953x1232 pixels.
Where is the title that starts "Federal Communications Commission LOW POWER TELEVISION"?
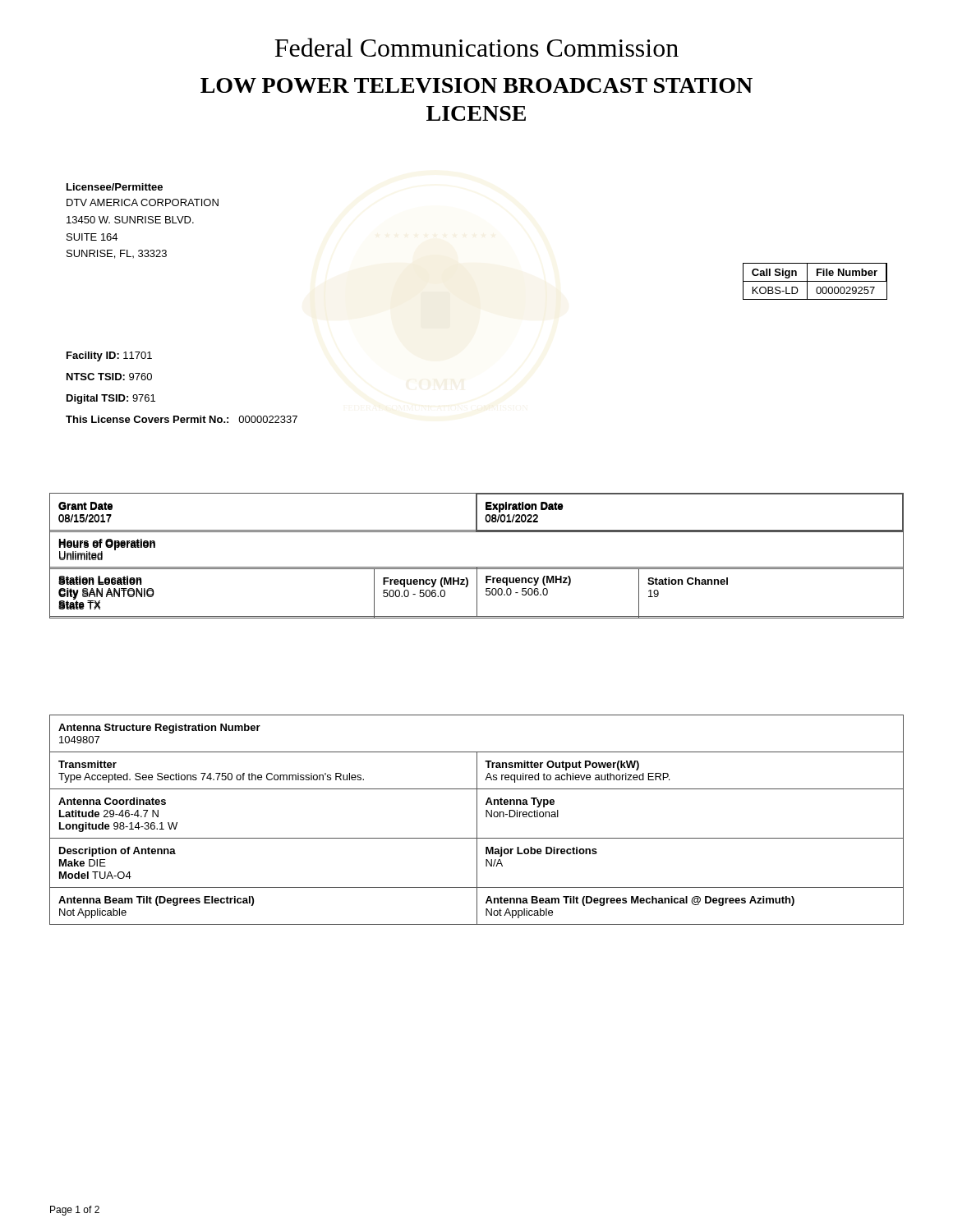[476, 80]
